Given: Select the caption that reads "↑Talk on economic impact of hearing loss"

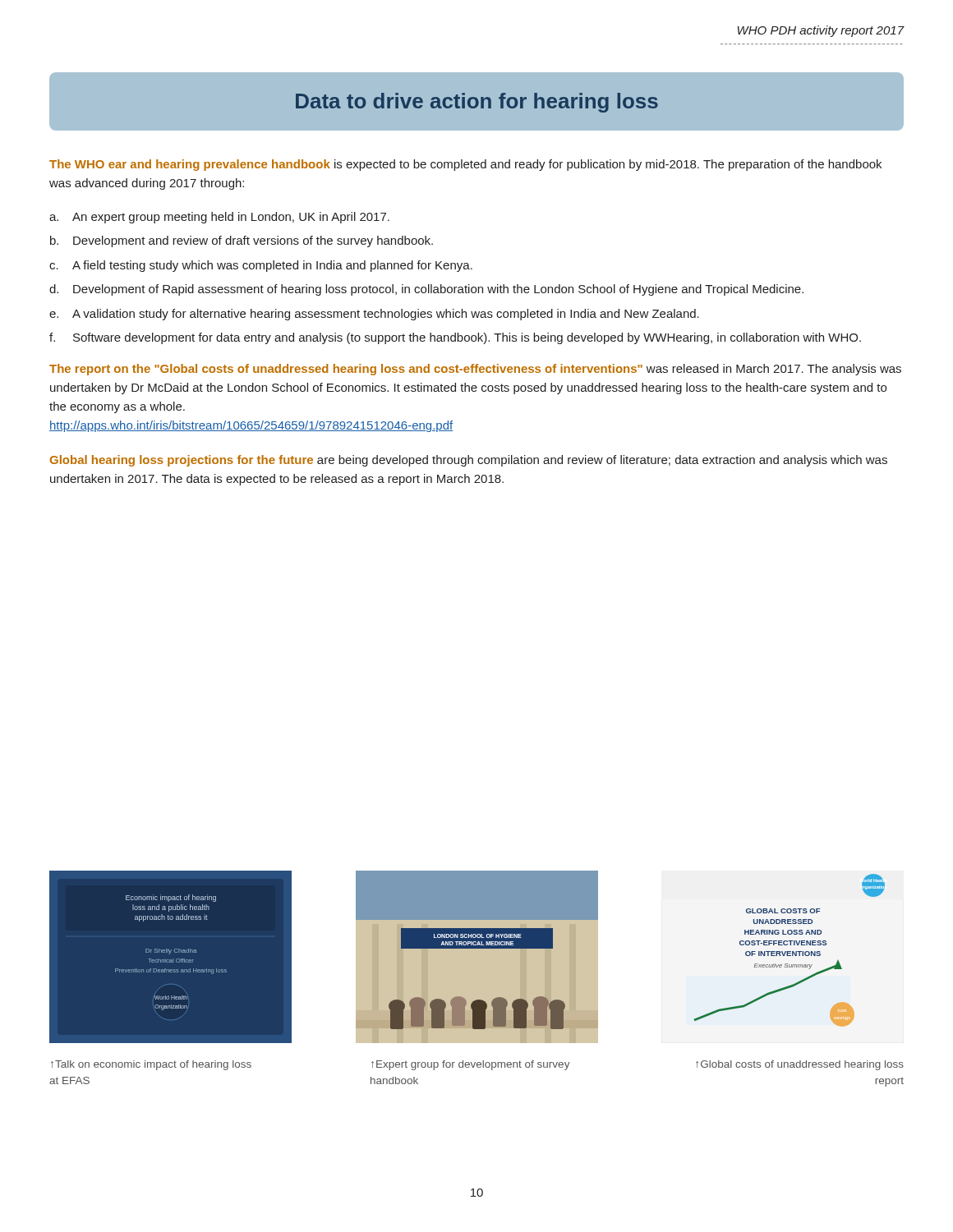Looking at the screenshot, I should pyautogui.click(x=150, y=1072).
